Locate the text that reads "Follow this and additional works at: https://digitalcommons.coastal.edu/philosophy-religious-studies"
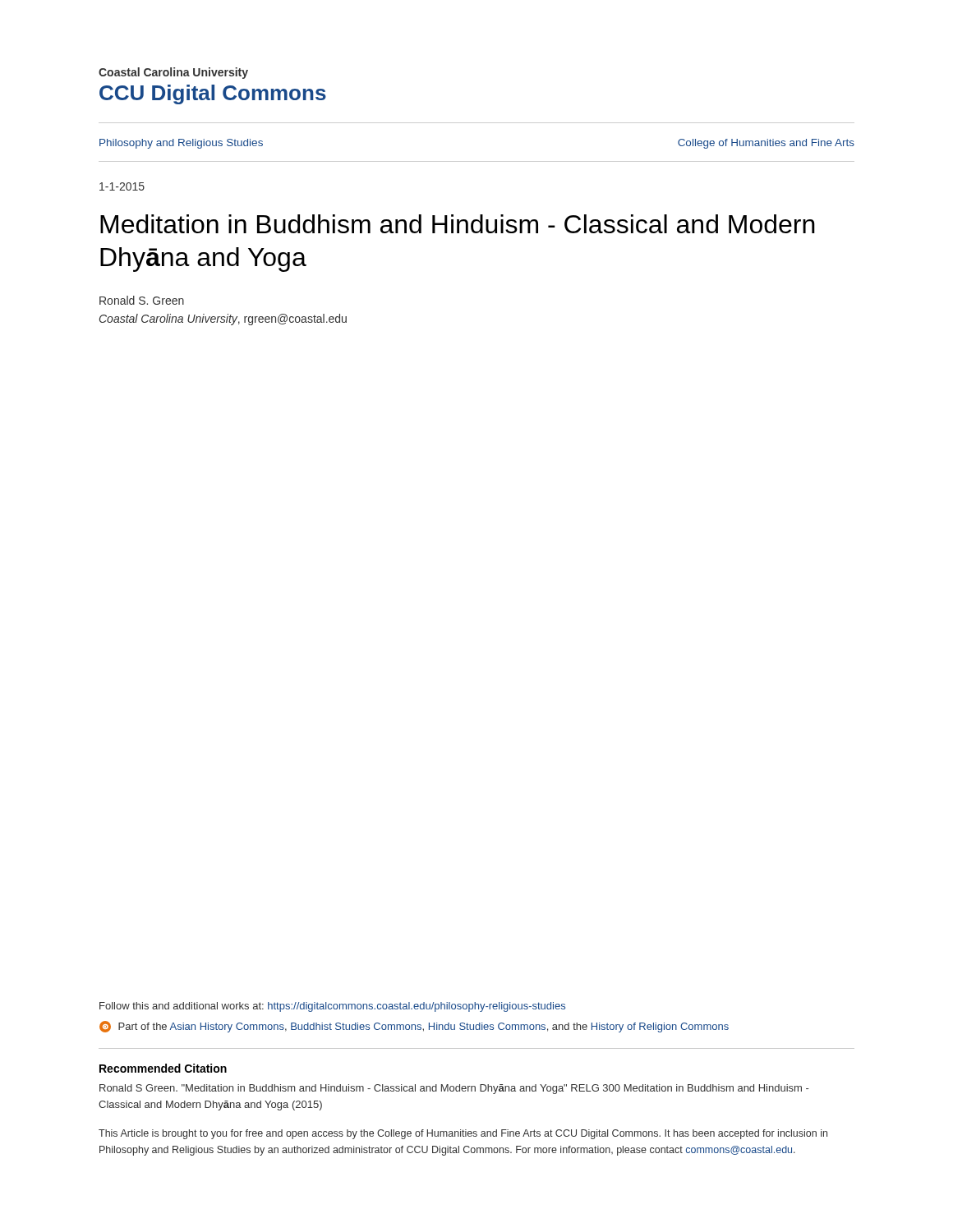Image resolution: width=953 pixels, height=1232 pixels. [x=332, y=1006]
